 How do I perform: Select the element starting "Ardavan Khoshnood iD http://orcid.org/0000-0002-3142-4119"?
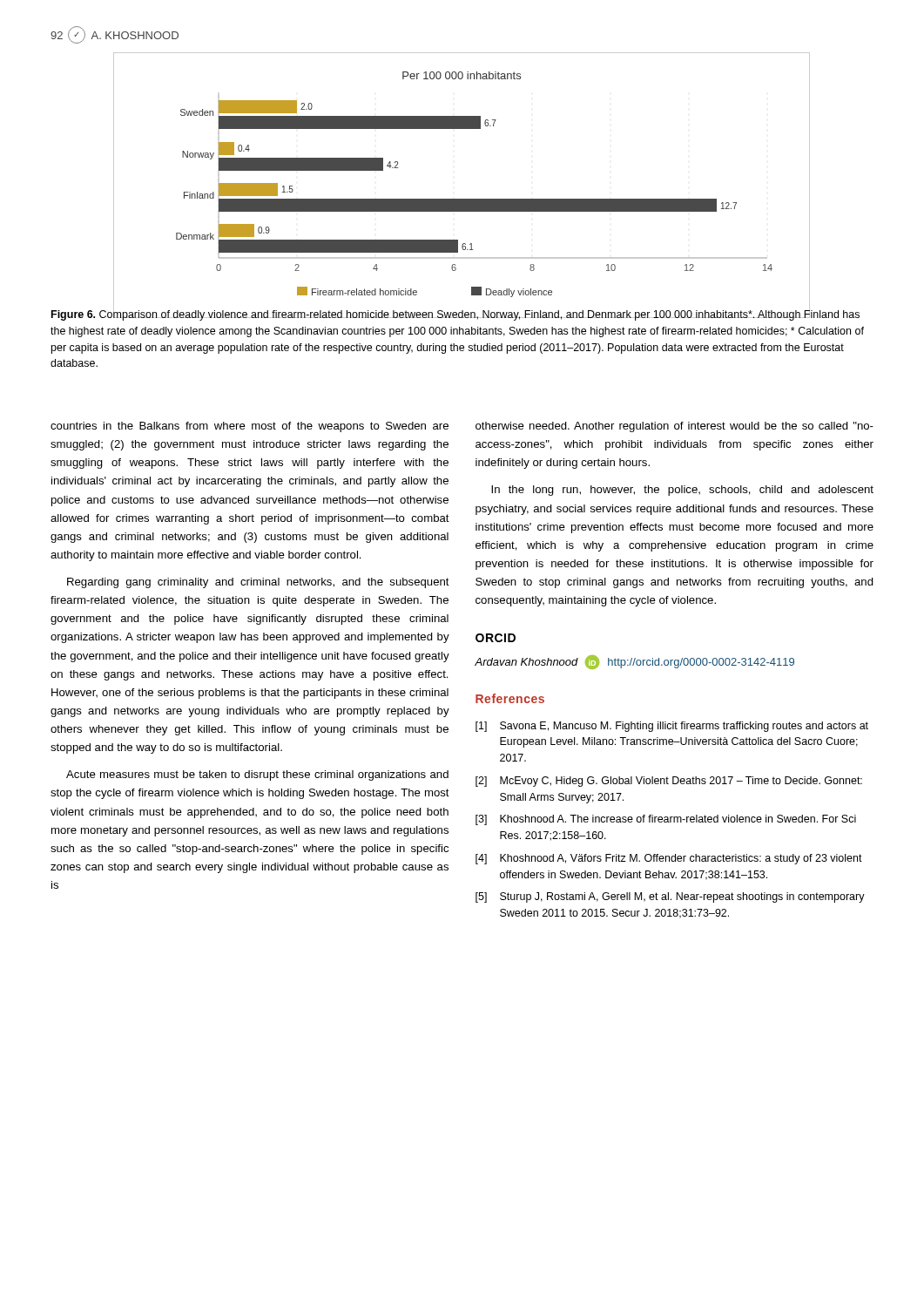click(635, 662)
